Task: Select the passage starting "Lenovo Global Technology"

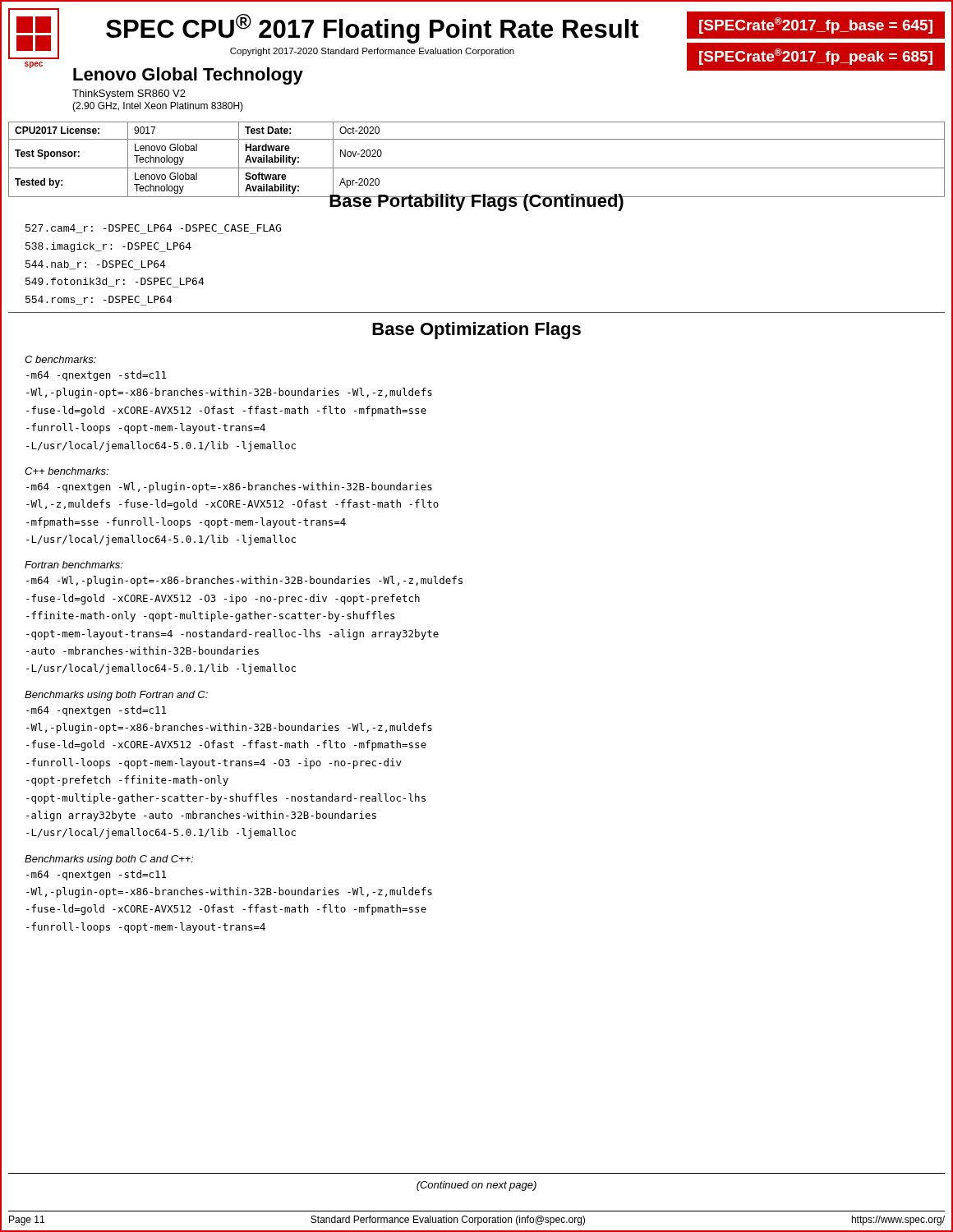Action: [188, 74]
